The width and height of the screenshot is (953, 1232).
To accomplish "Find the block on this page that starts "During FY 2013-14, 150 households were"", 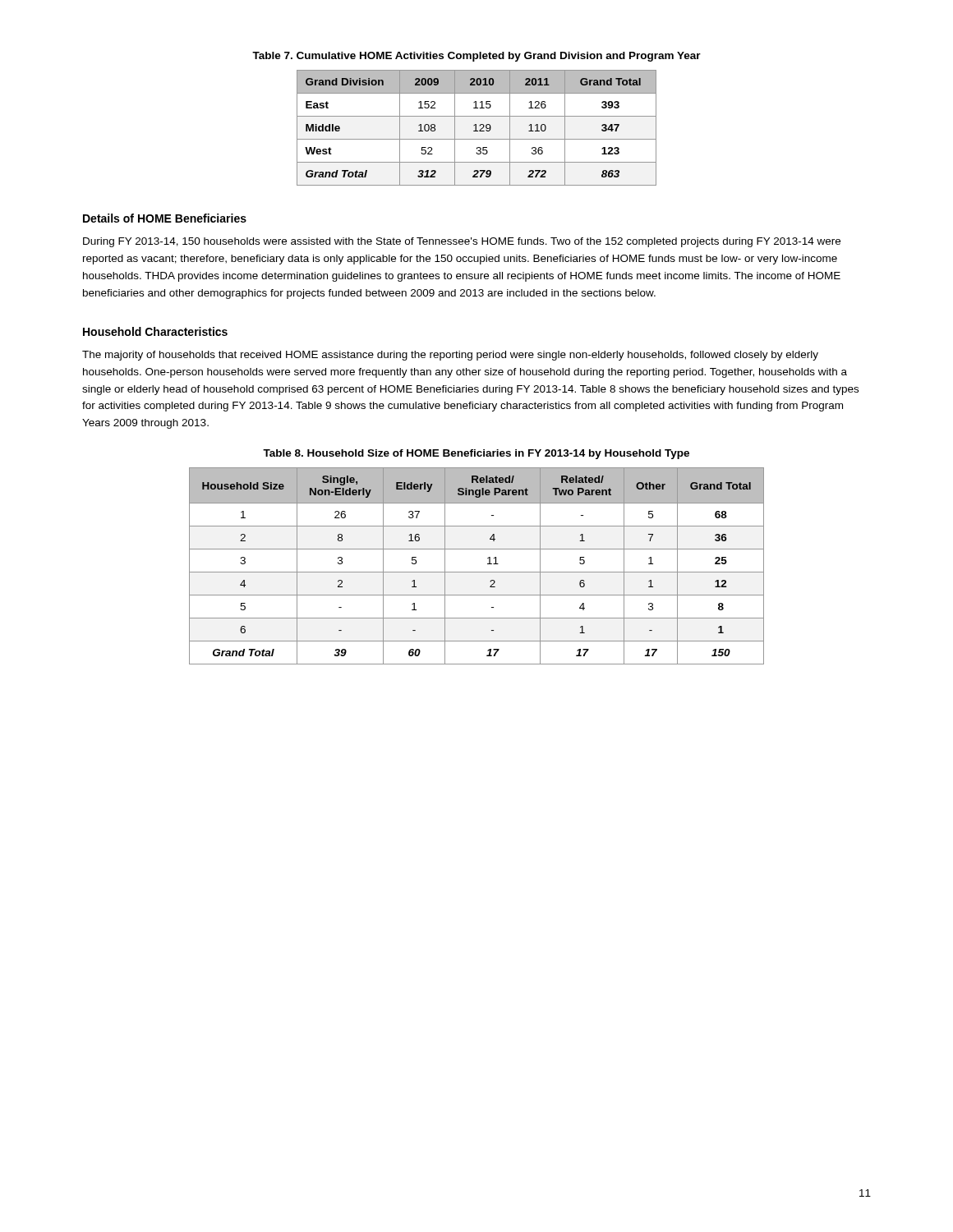I will click(x=462, y=267).
